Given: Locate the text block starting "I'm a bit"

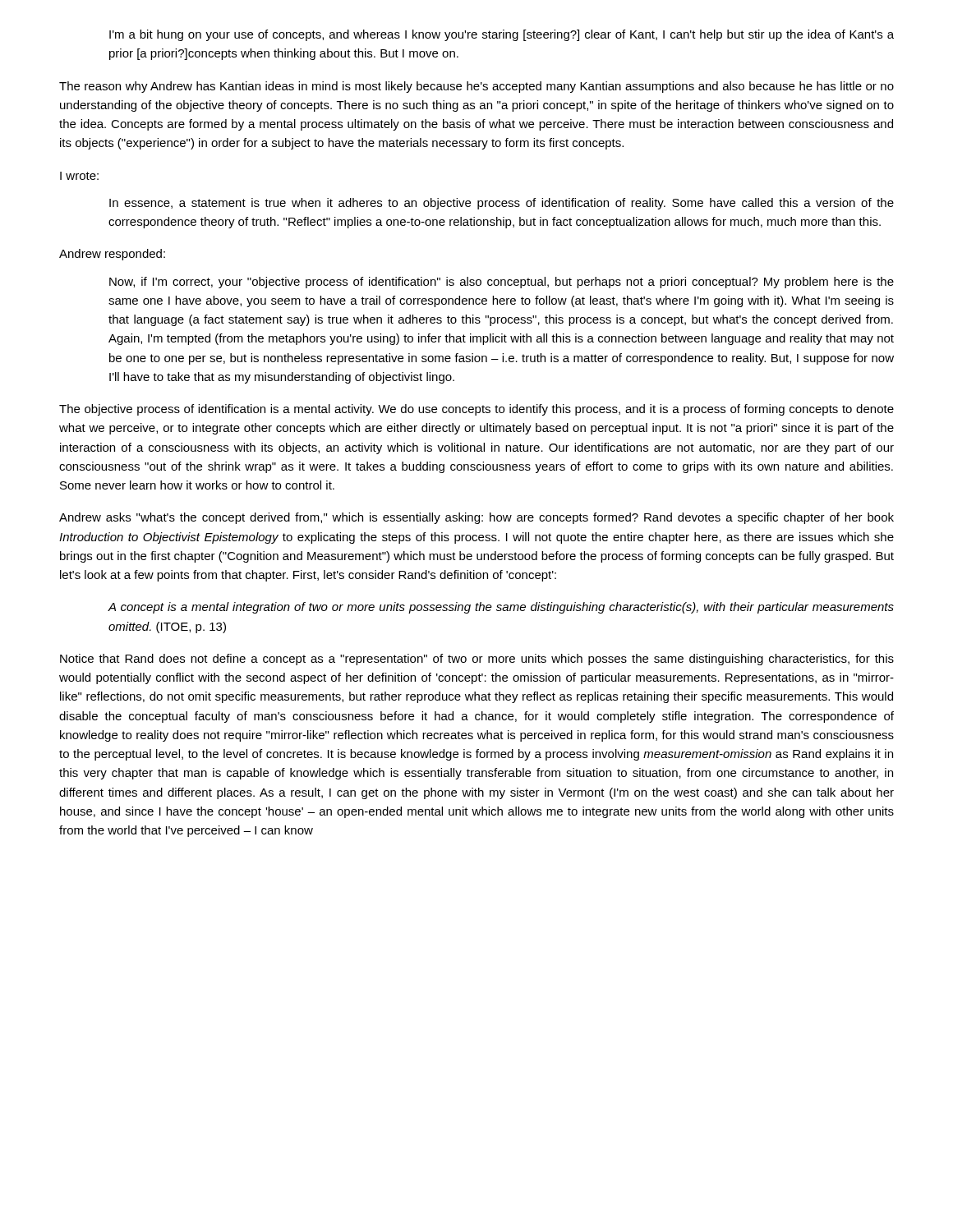Looking at the screenshot, I should (x=501, y=44).
